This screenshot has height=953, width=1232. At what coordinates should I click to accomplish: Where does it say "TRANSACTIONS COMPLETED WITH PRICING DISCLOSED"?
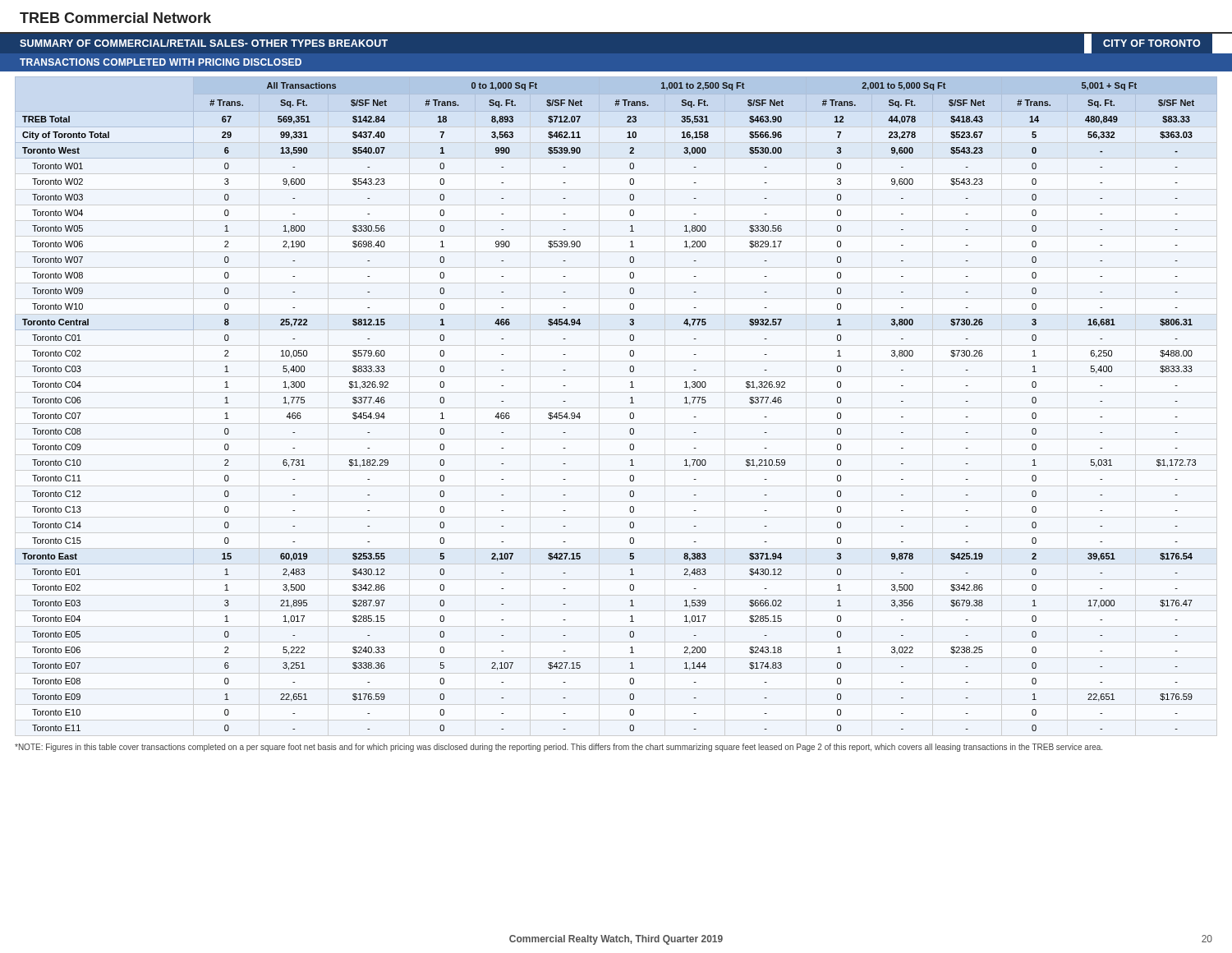point(161,62)
